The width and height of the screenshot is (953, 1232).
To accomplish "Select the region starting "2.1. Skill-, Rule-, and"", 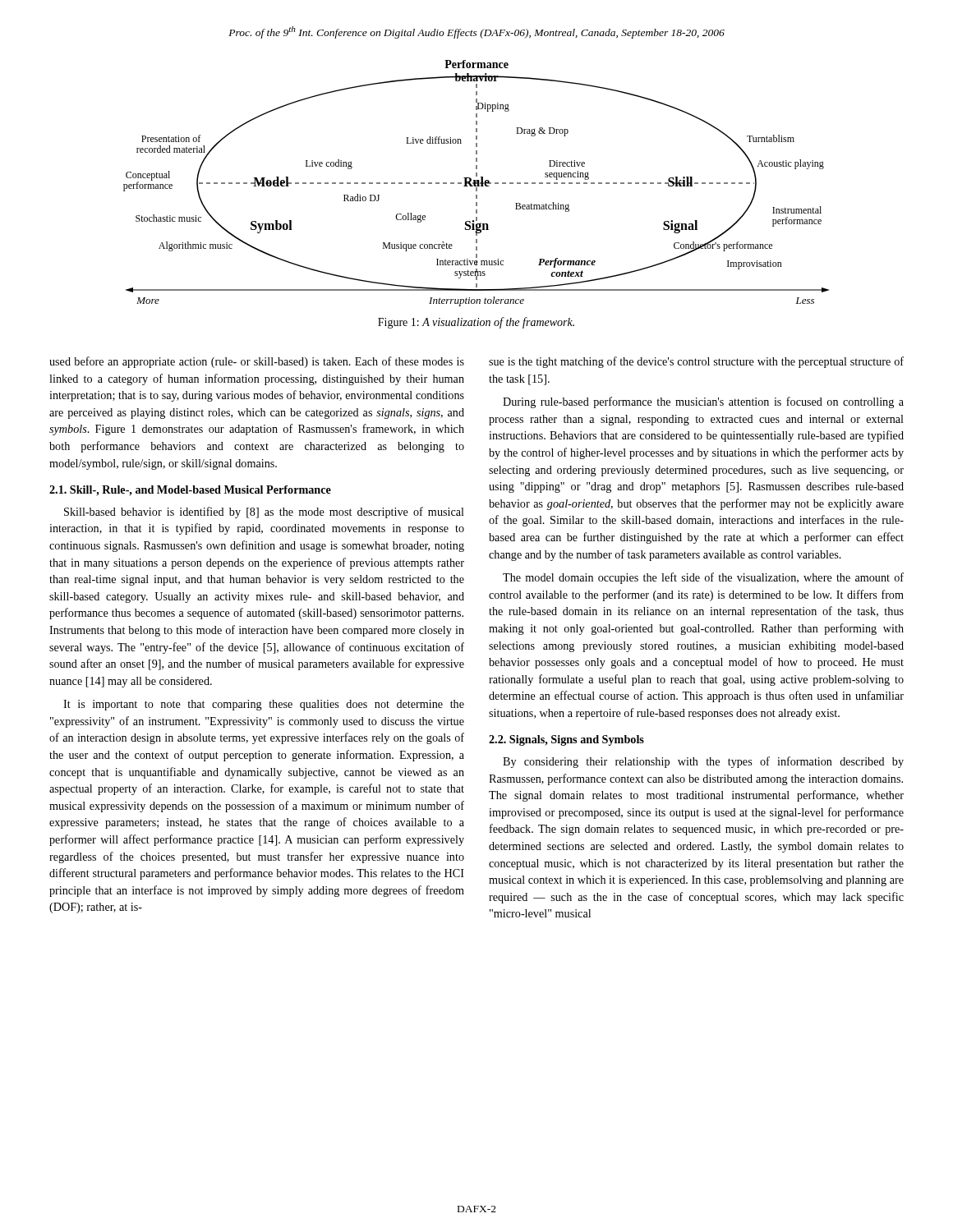I will [x=190, y=490].
